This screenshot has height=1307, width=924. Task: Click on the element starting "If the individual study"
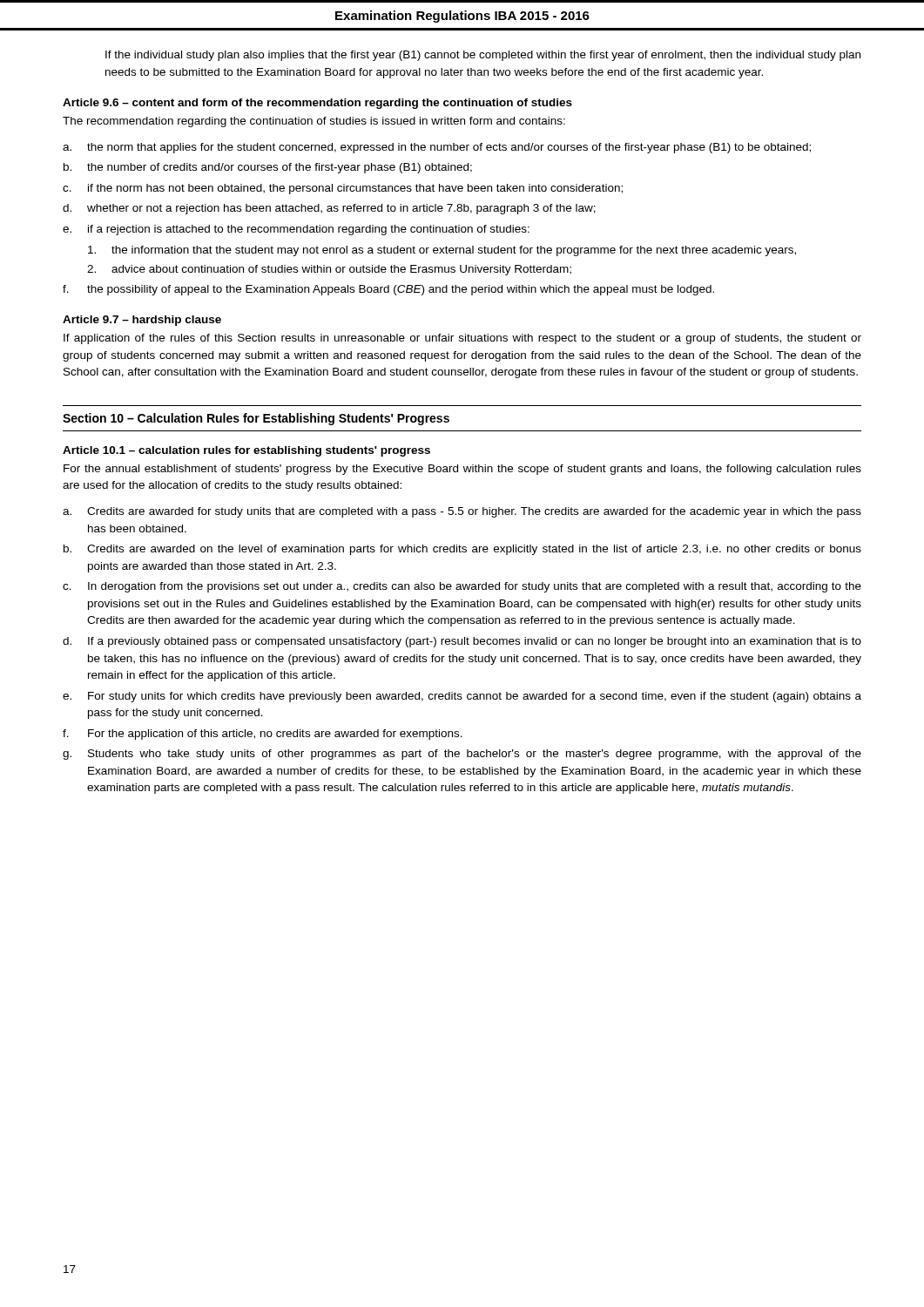[483, 63]
